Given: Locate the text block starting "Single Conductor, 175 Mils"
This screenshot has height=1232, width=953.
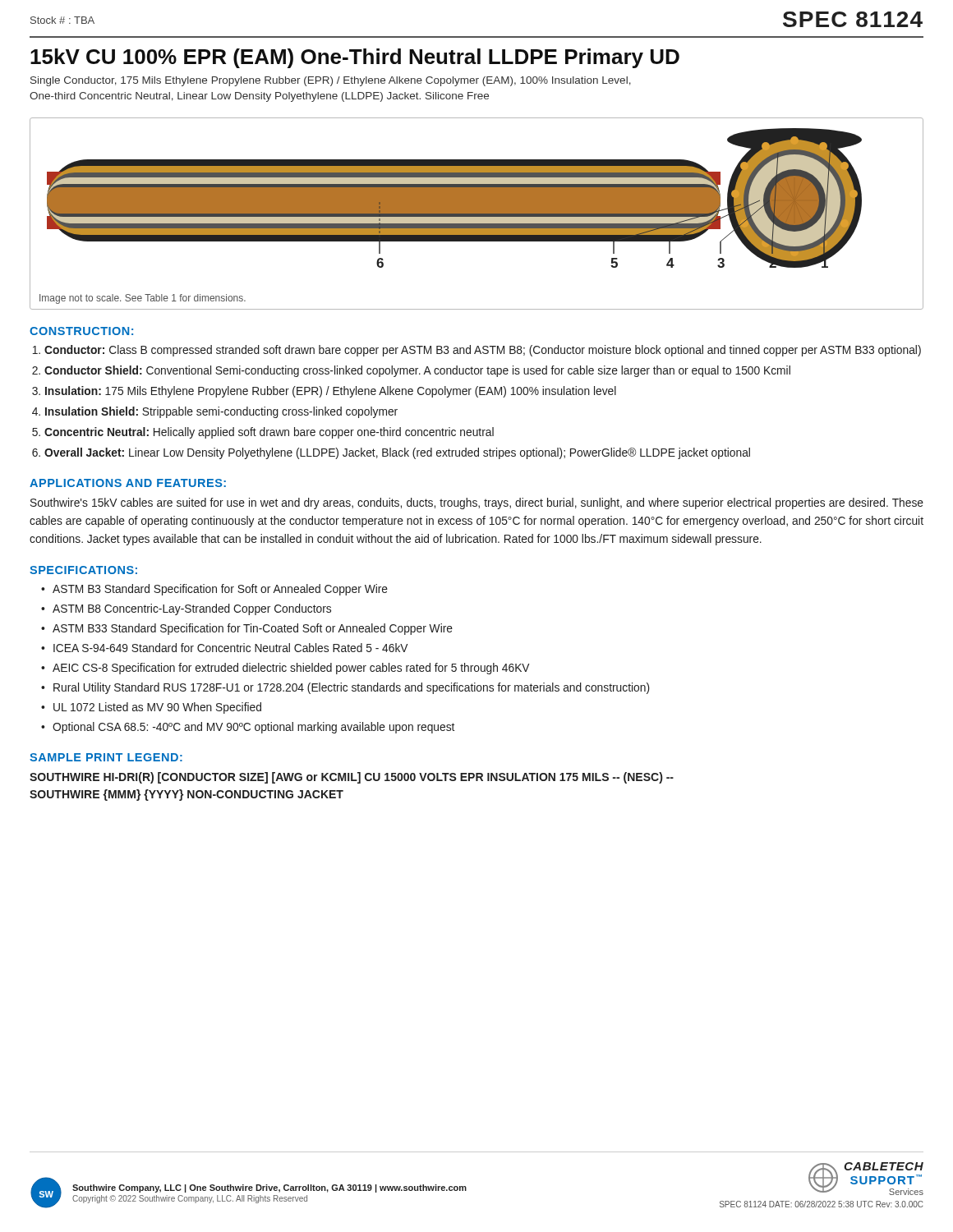Looking at the screenshot, I should [330, 88].
